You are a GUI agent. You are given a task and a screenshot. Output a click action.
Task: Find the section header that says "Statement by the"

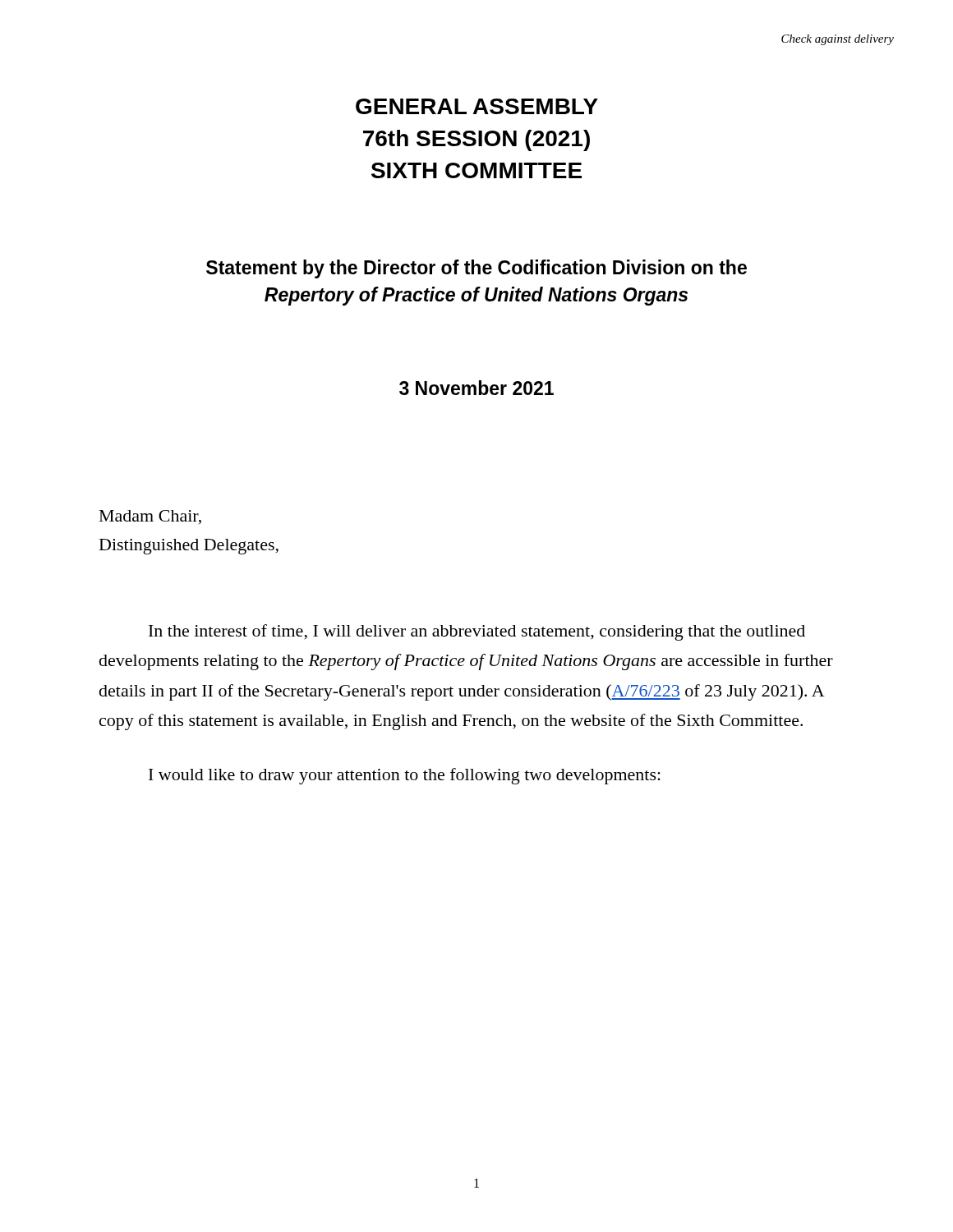tap(476, 282)
